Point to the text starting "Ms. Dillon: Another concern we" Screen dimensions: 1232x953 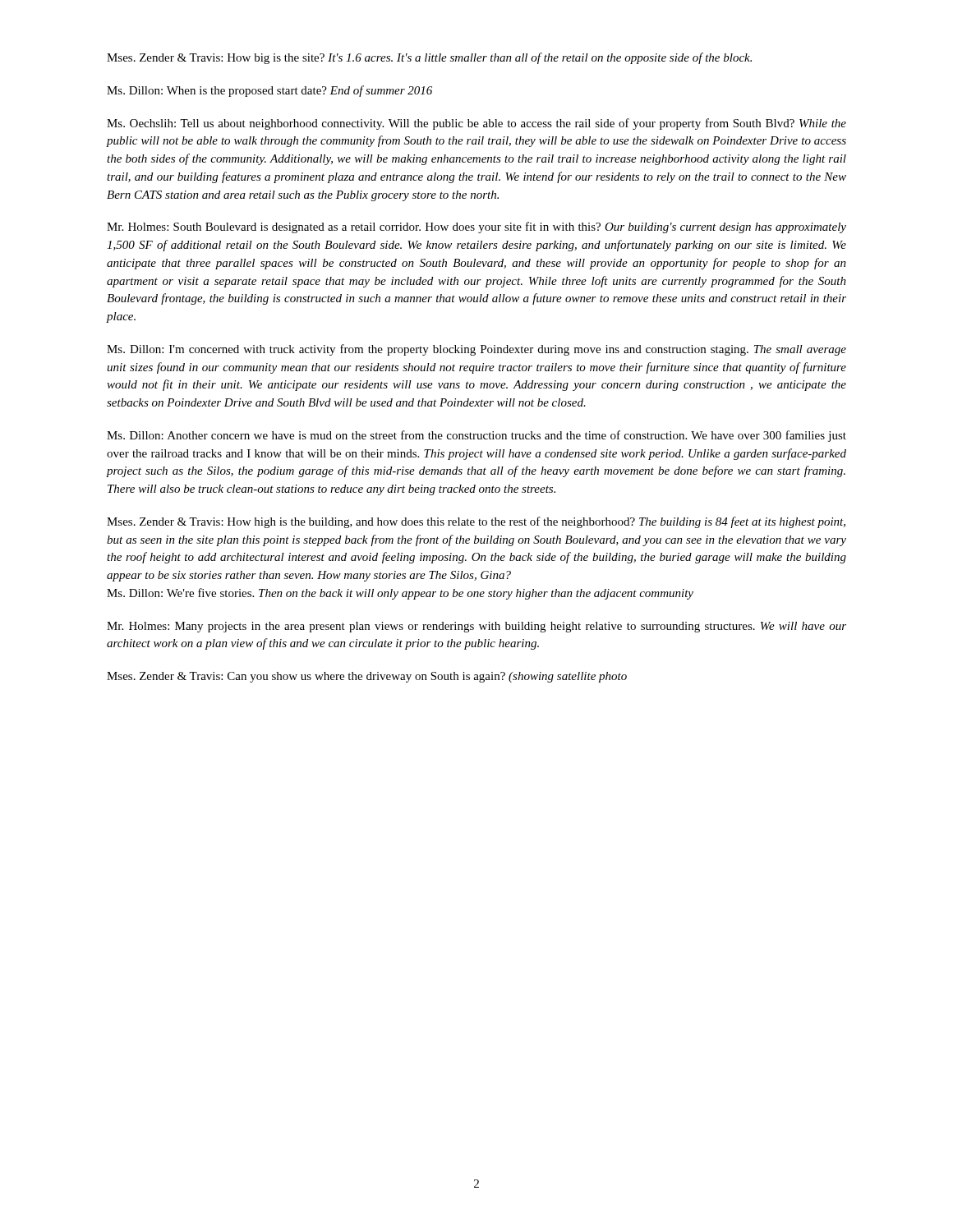476,462
